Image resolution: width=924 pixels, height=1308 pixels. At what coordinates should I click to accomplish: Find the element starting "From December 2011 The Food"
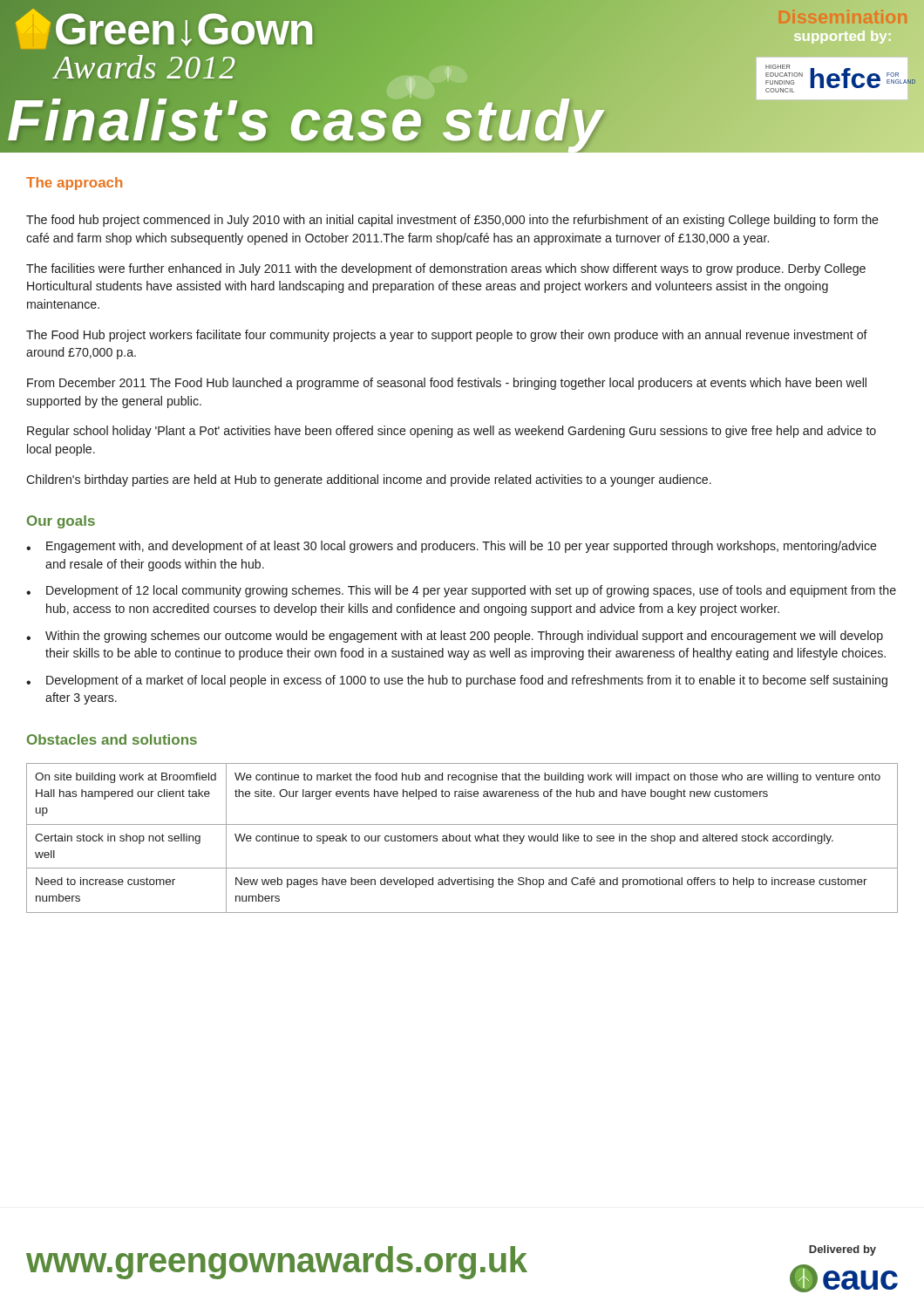[462, 392]
